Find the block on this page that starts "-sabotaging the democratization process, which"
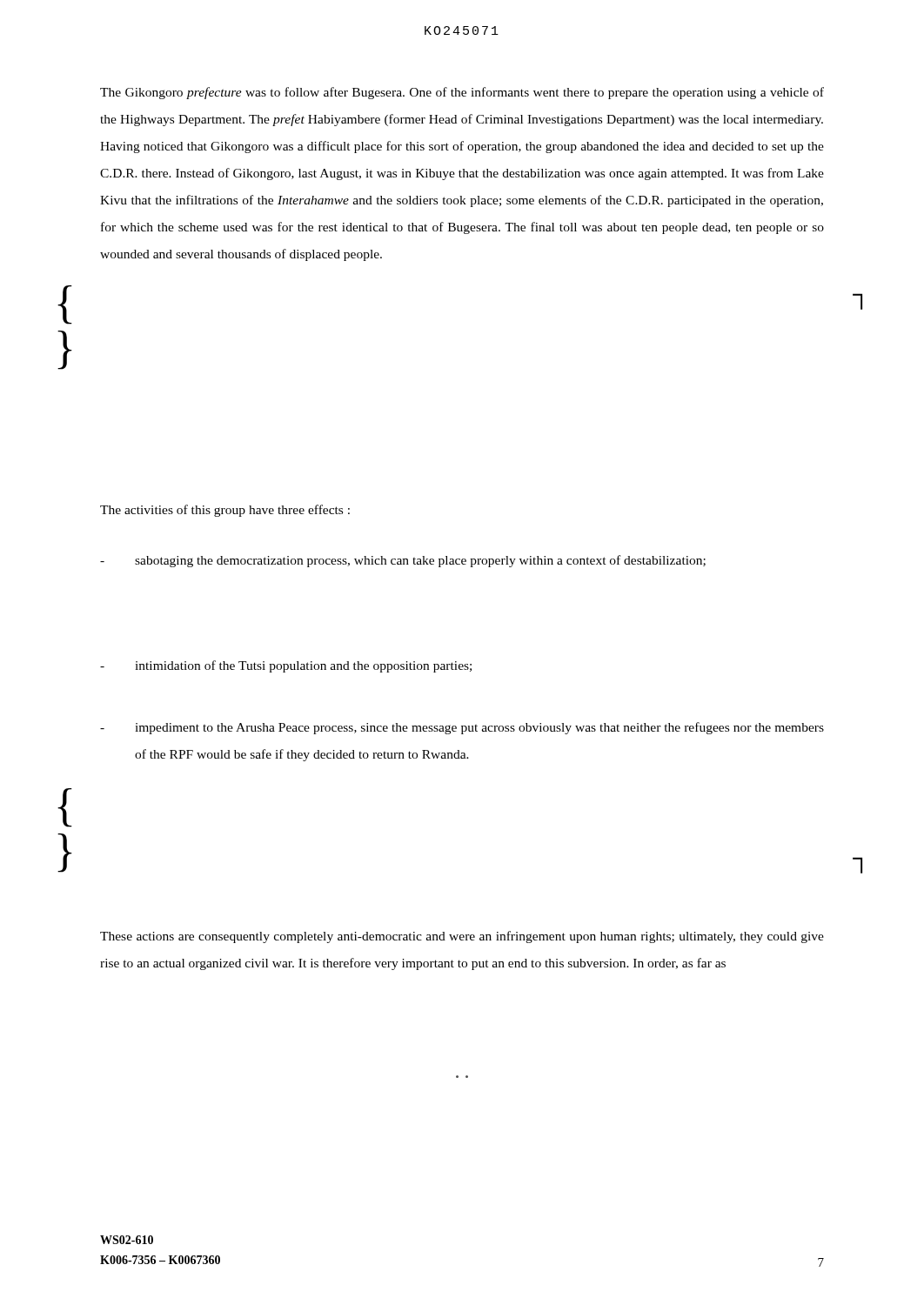The image size is (924, 1305). click(x=462, y=560)
